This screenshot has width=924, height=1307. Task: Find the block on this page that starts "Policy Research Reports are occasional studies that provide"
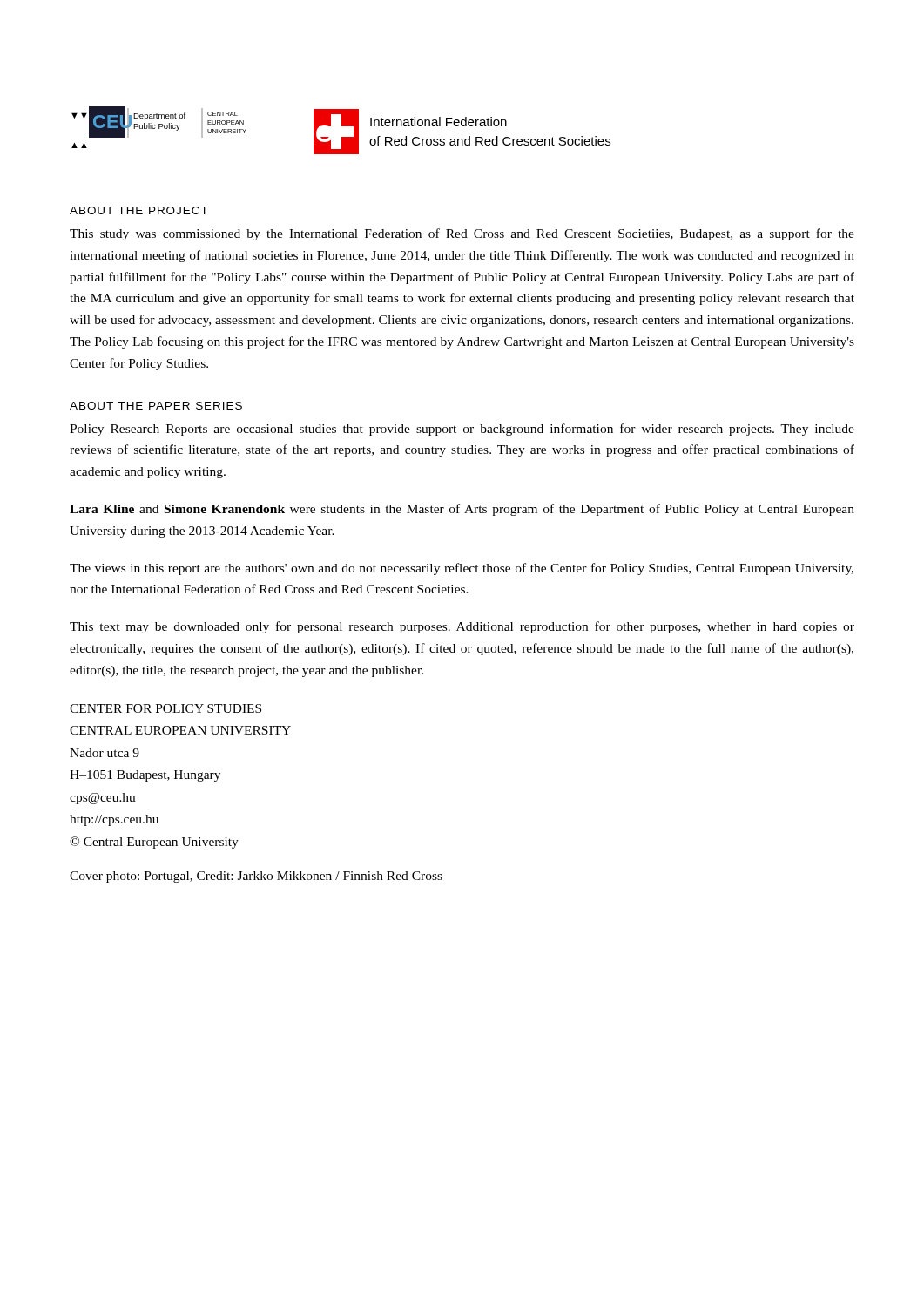pos(462,449)
